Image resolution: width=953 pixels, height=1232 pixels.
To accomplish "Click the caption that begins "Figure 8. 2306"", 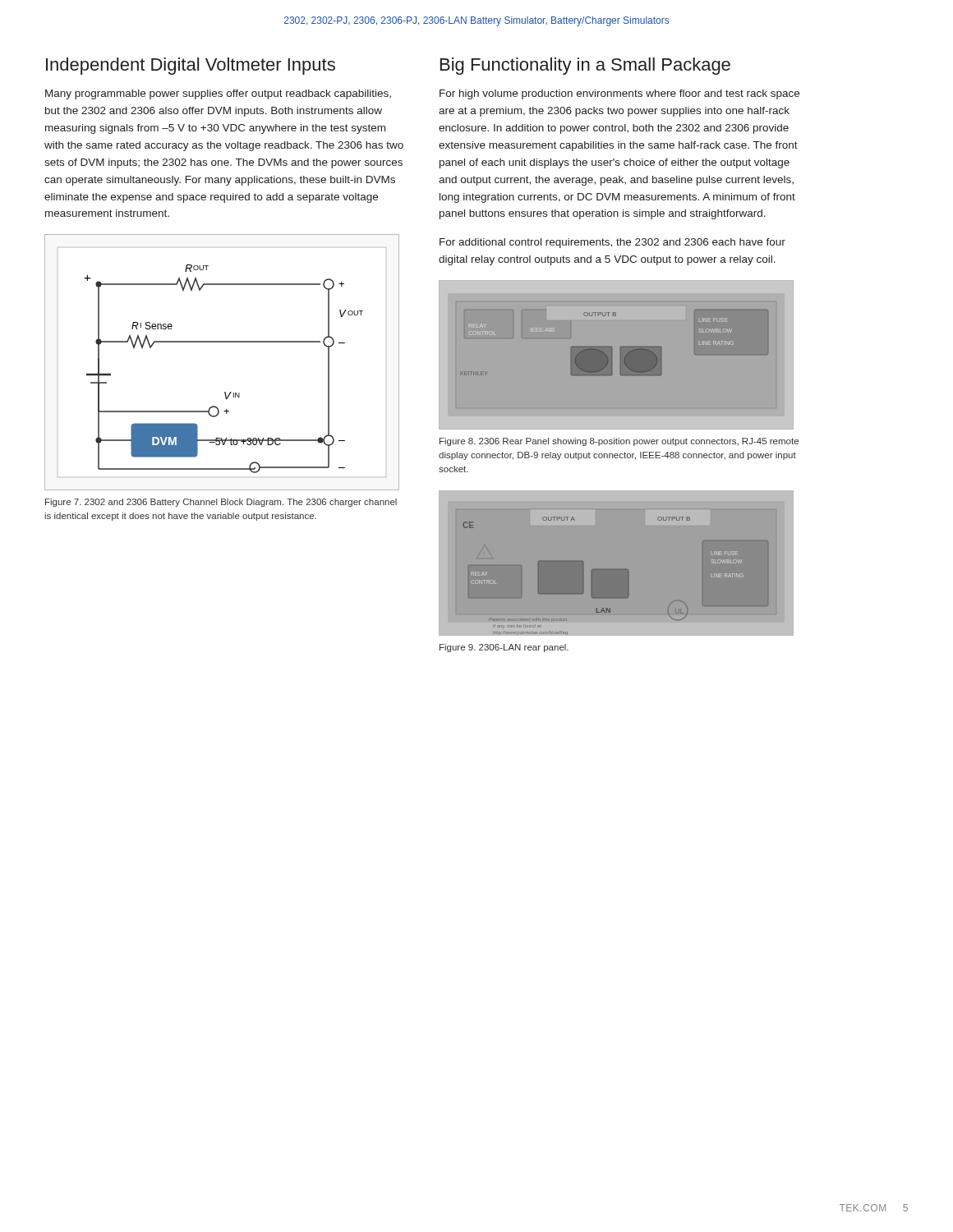I will [x=619, y=455].
